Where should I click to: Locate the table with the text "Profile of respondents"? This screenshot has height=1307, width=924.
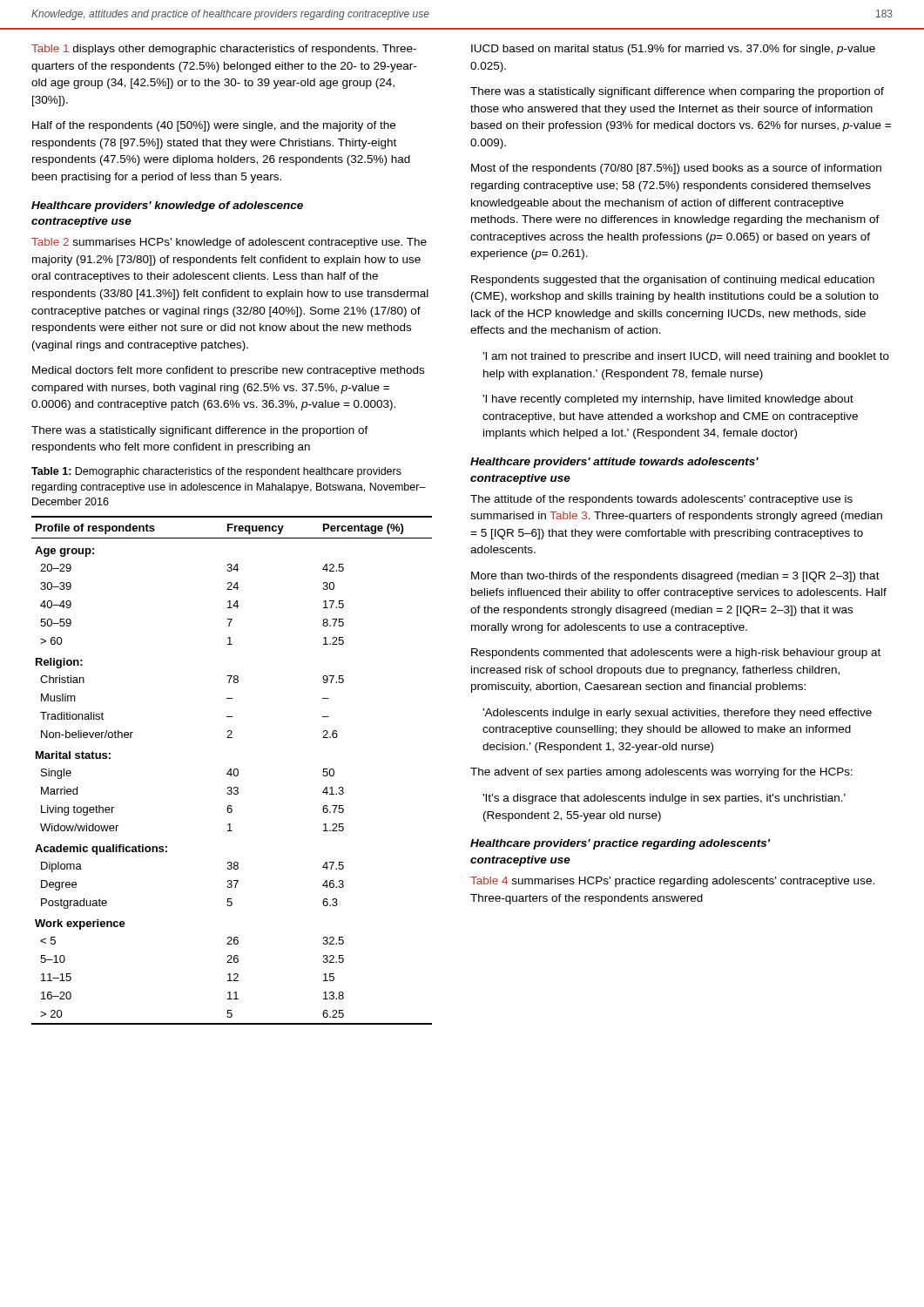(232, 770)
